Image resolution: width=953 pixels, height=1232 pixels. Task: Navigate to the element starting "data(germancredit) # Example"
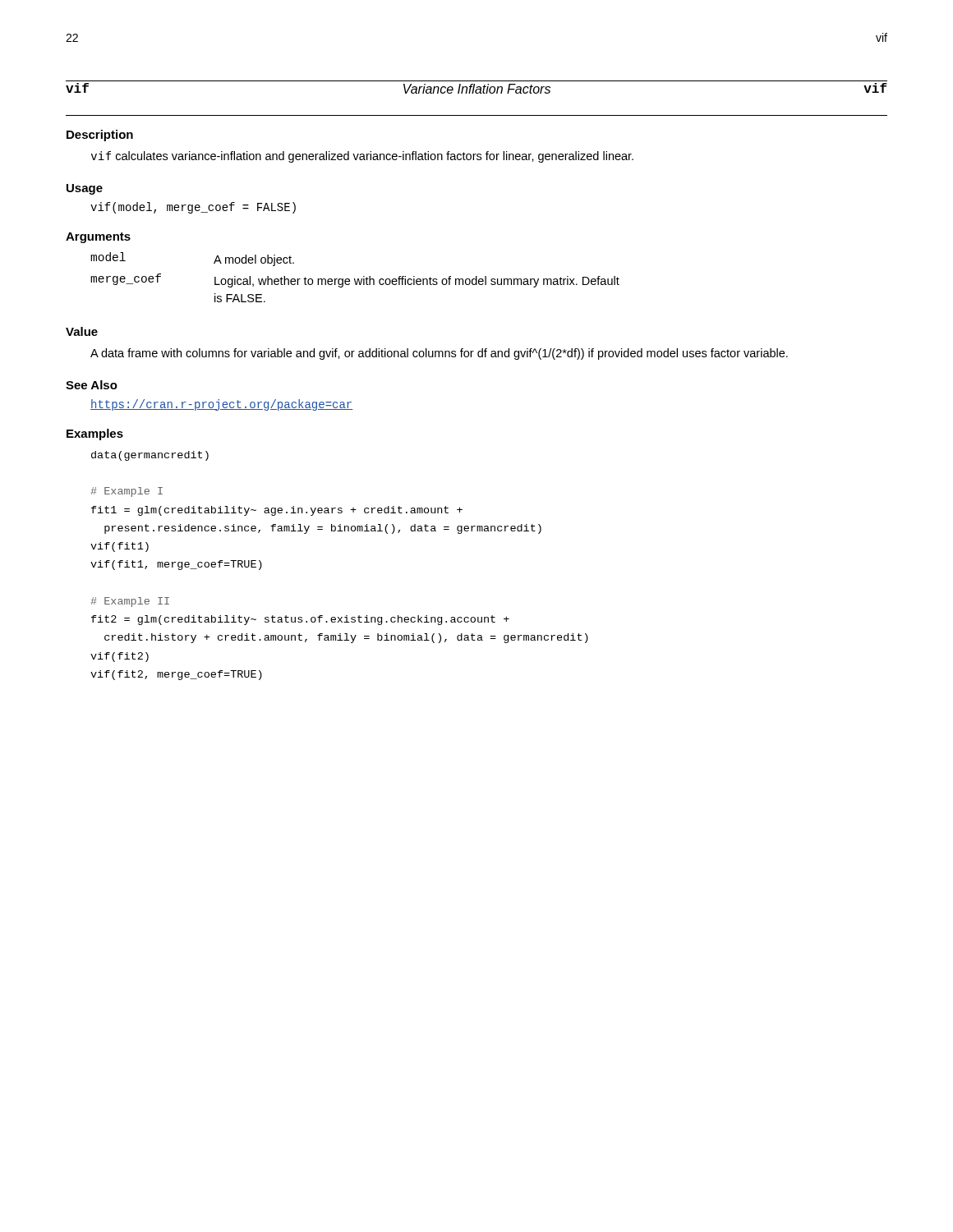tap(150, 456)
